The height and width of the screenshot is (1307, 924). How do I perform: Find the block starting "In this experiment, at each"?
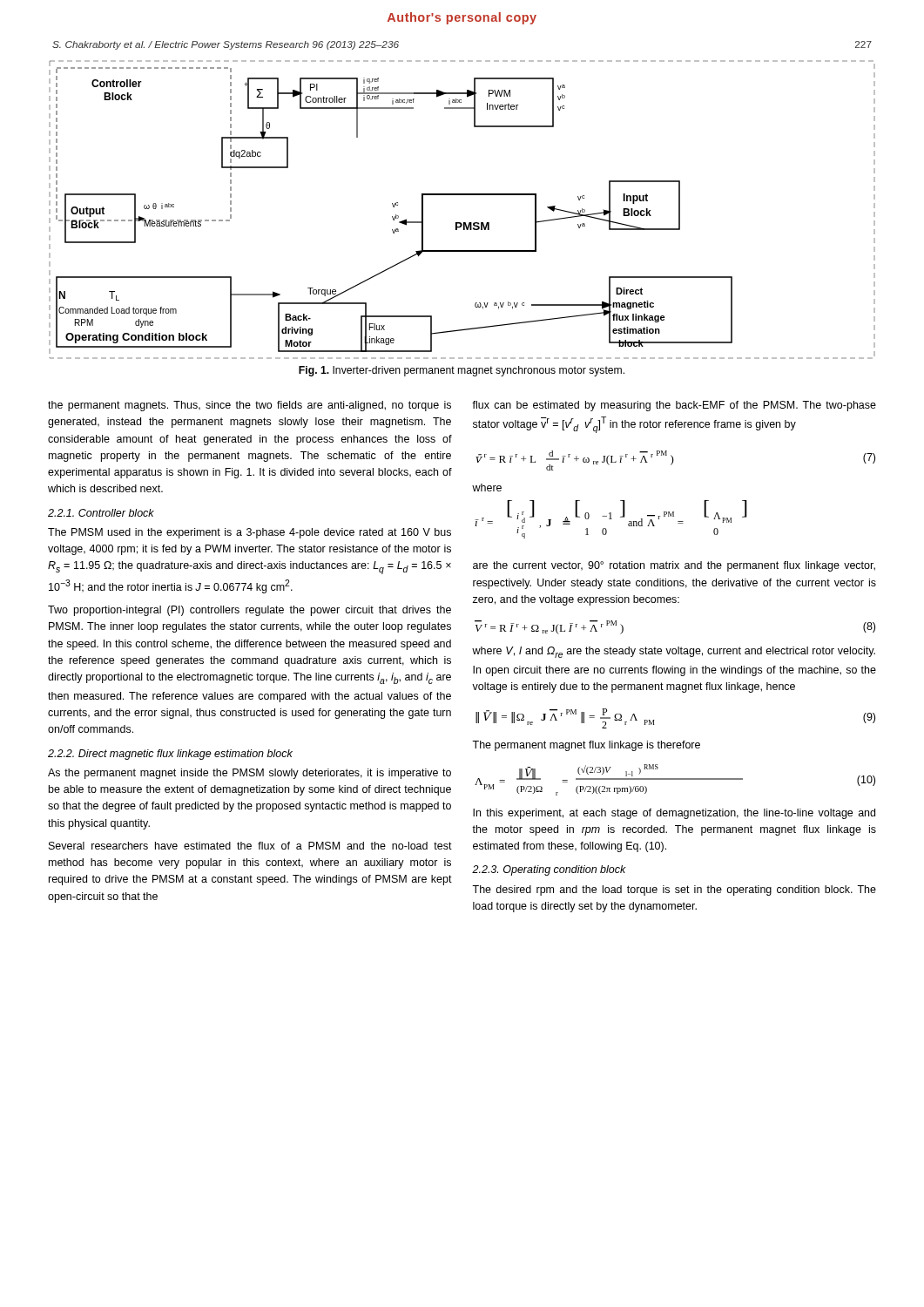[674, 830]
